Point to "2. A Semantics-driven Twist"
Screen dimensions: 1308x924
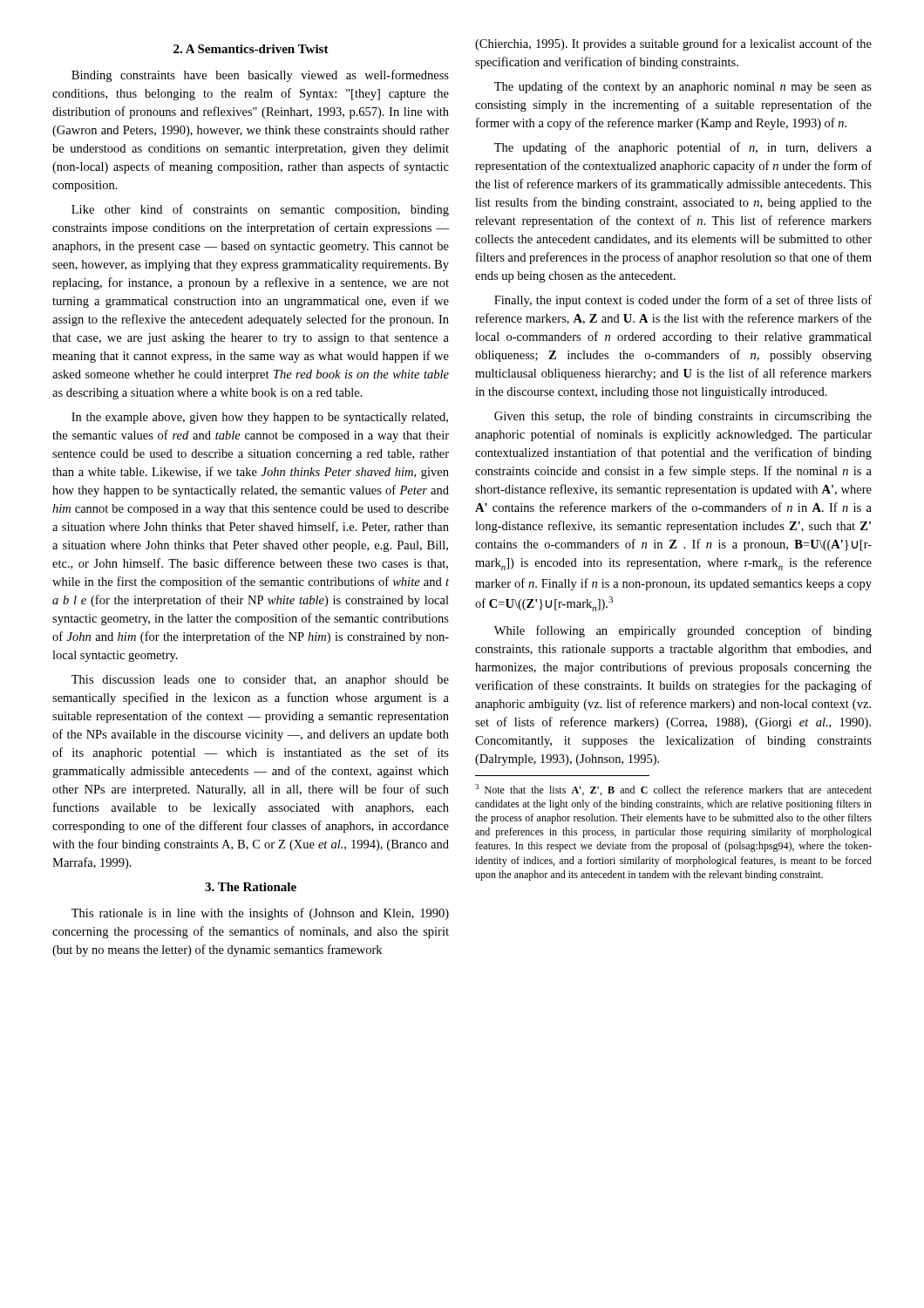pyautogui.click(x=251, y=49)
